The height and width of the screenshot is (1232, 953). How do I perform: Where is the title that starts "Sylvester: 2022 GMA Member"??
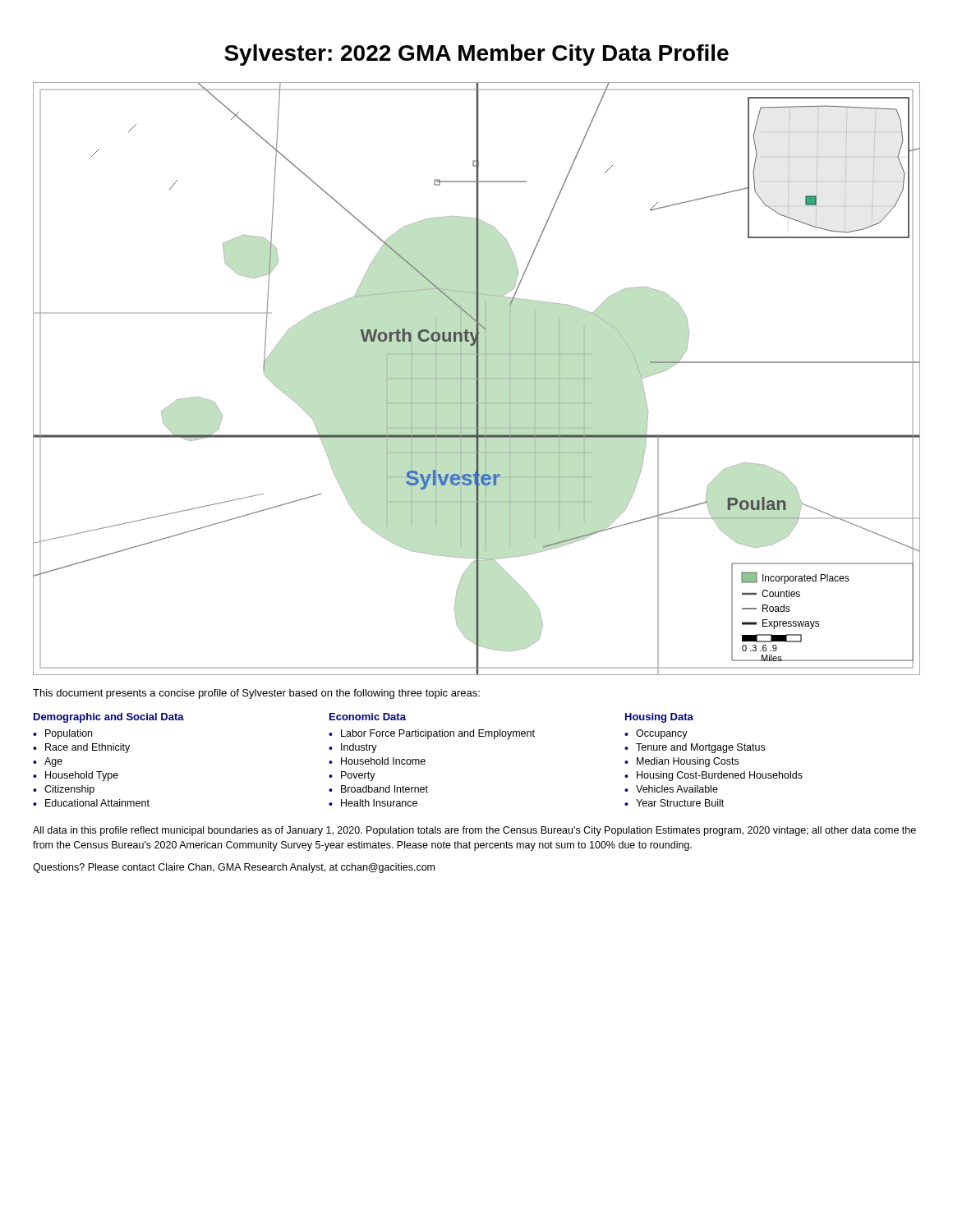click(x=476, y=53)
